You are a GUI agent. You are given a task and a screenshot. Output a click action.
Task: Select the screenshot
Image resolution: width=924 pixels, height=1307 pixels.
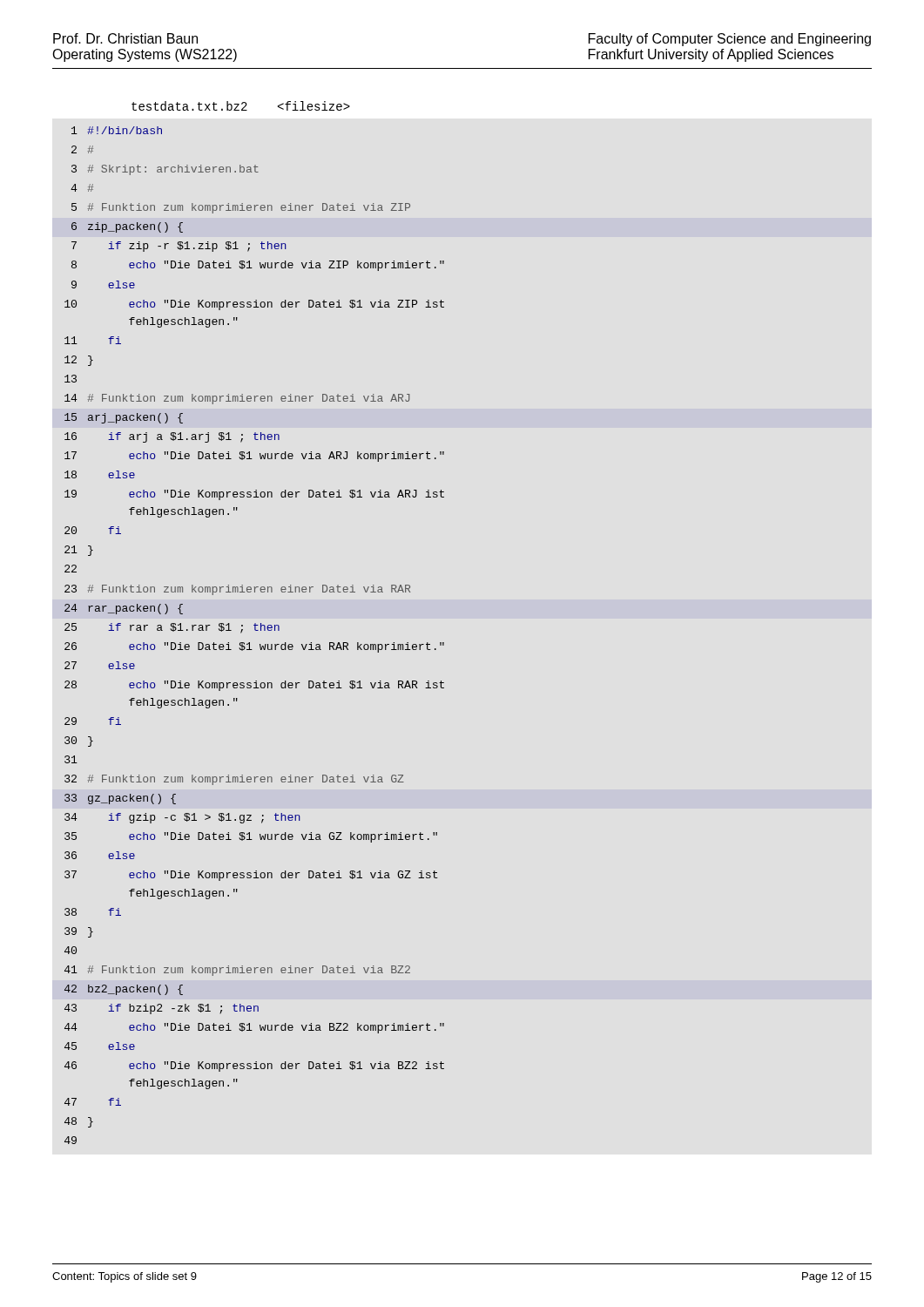[x=462, y=637]
